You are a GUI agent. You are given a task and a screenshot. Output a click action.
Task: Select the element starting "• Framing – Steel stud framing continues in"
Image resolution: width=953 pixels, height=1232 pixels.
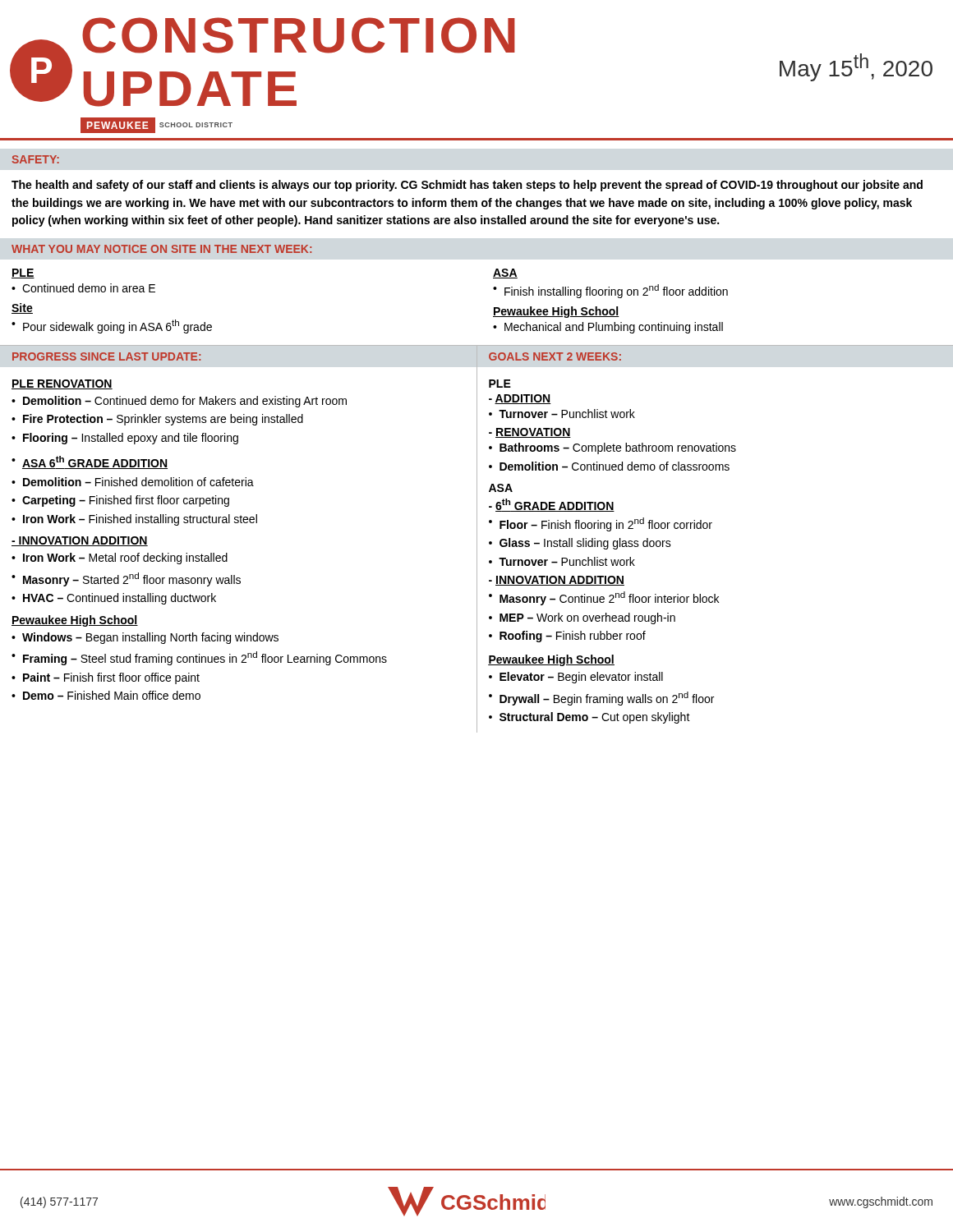(x=199, y=658)
